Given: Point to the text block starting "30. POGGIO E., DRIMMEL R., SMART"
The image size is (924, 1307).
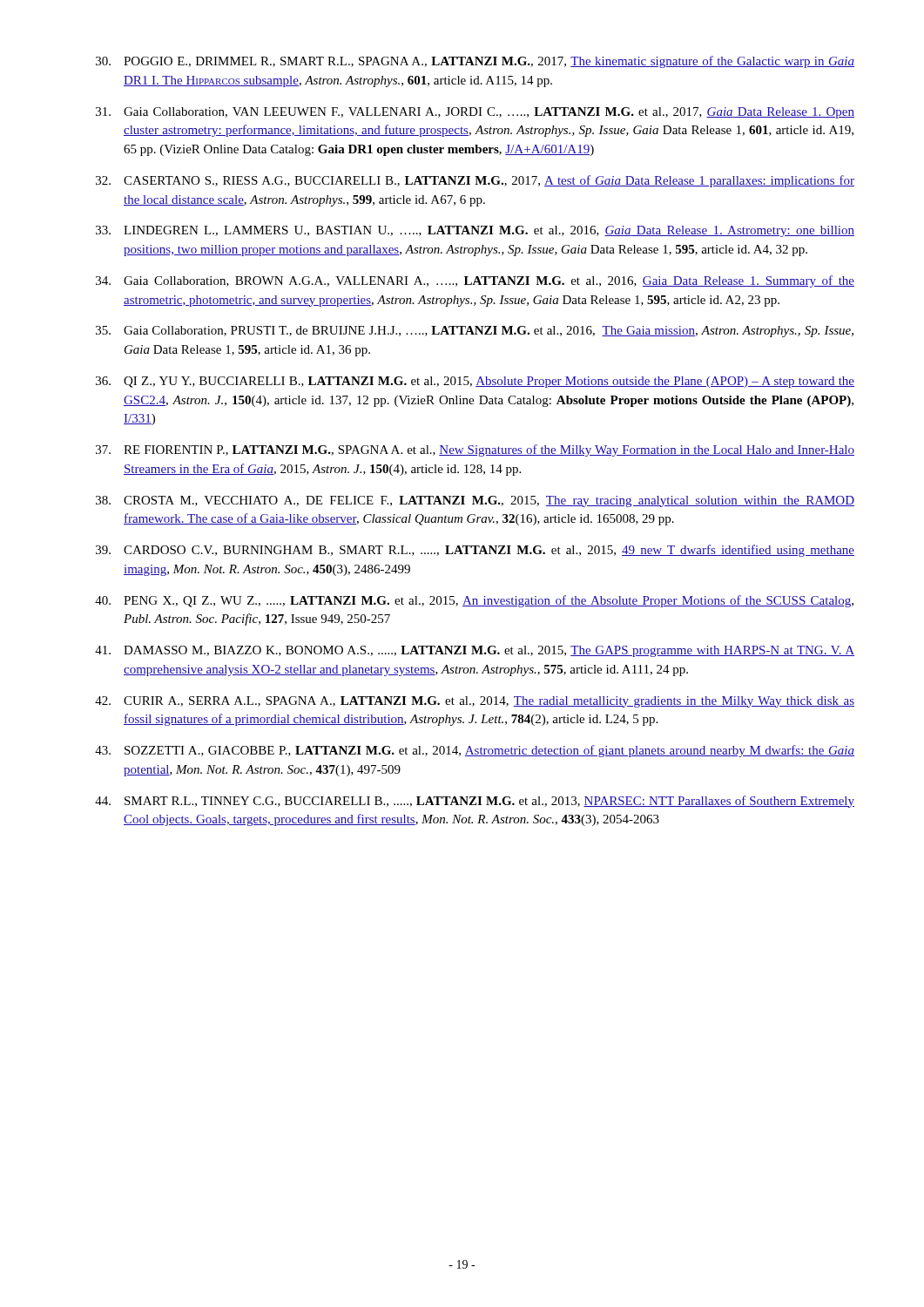Looking at the screenshot, I should (462, 71).
